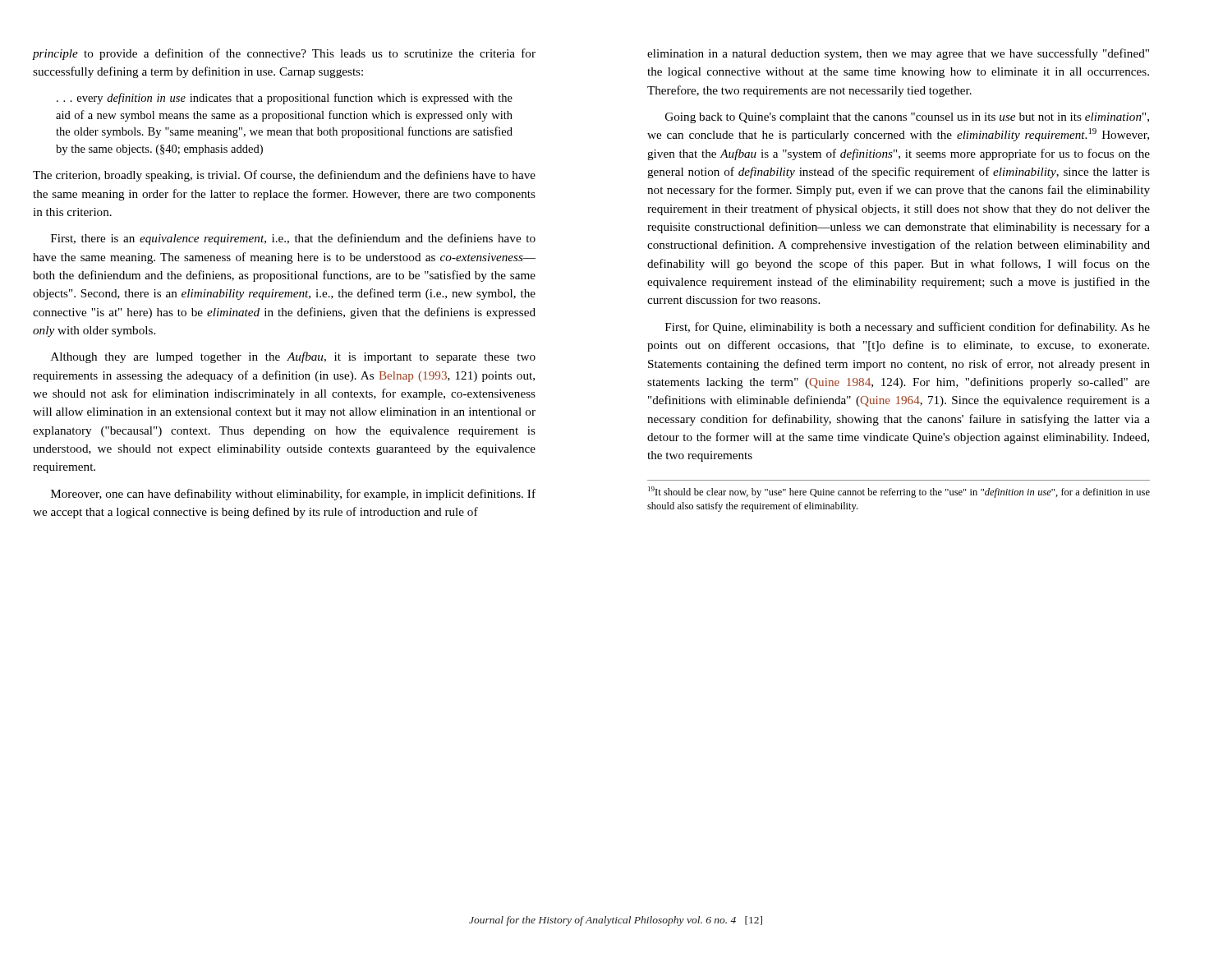Screen dimensions: 953x1232
Task: Find the block starting "principle to provide a definition of the"
Action: (284, 63)
